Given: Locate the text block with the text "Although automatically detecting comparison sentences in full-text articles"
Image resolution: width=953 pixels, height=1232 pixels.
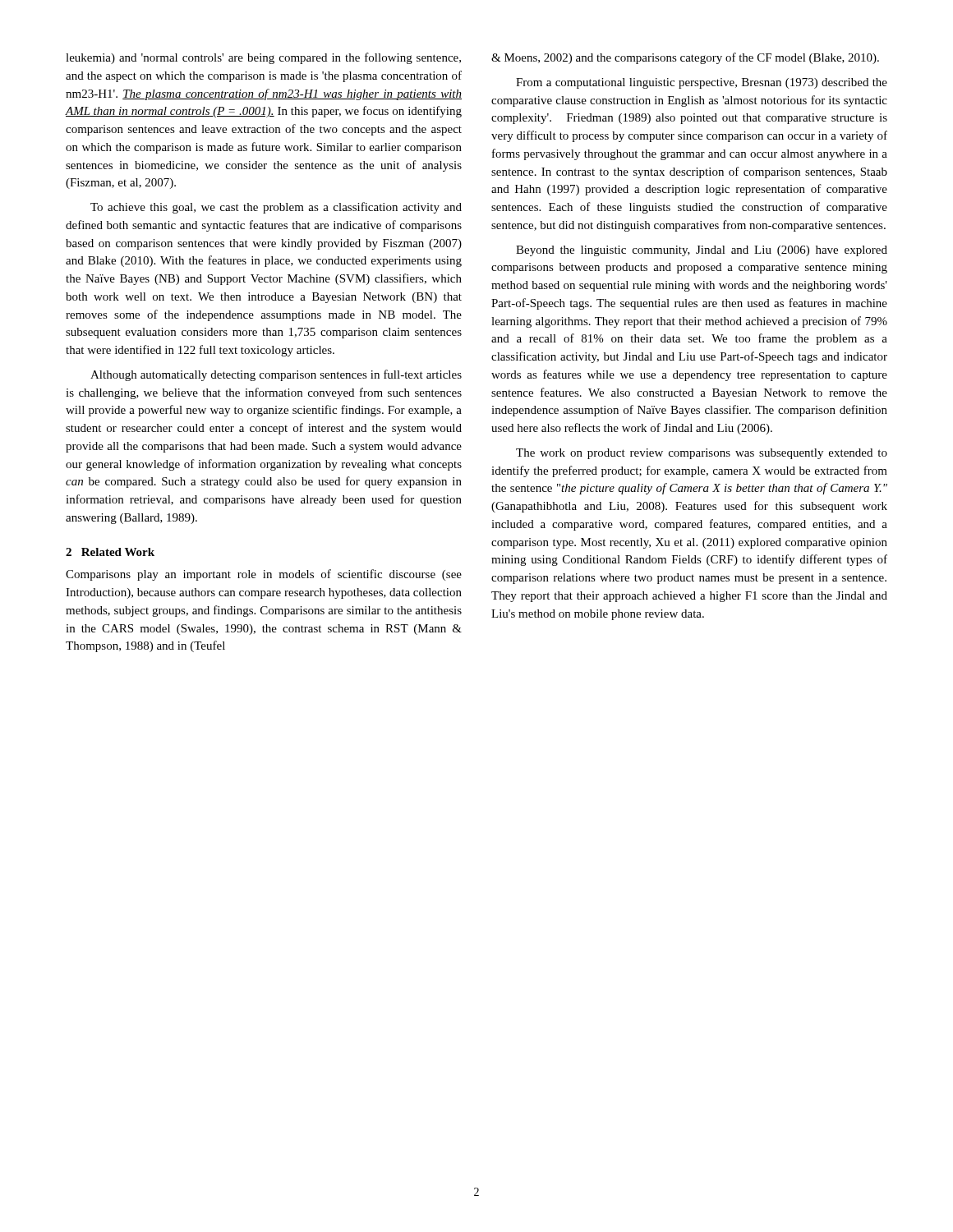Looking at the screenshot, I should (264, 447).
